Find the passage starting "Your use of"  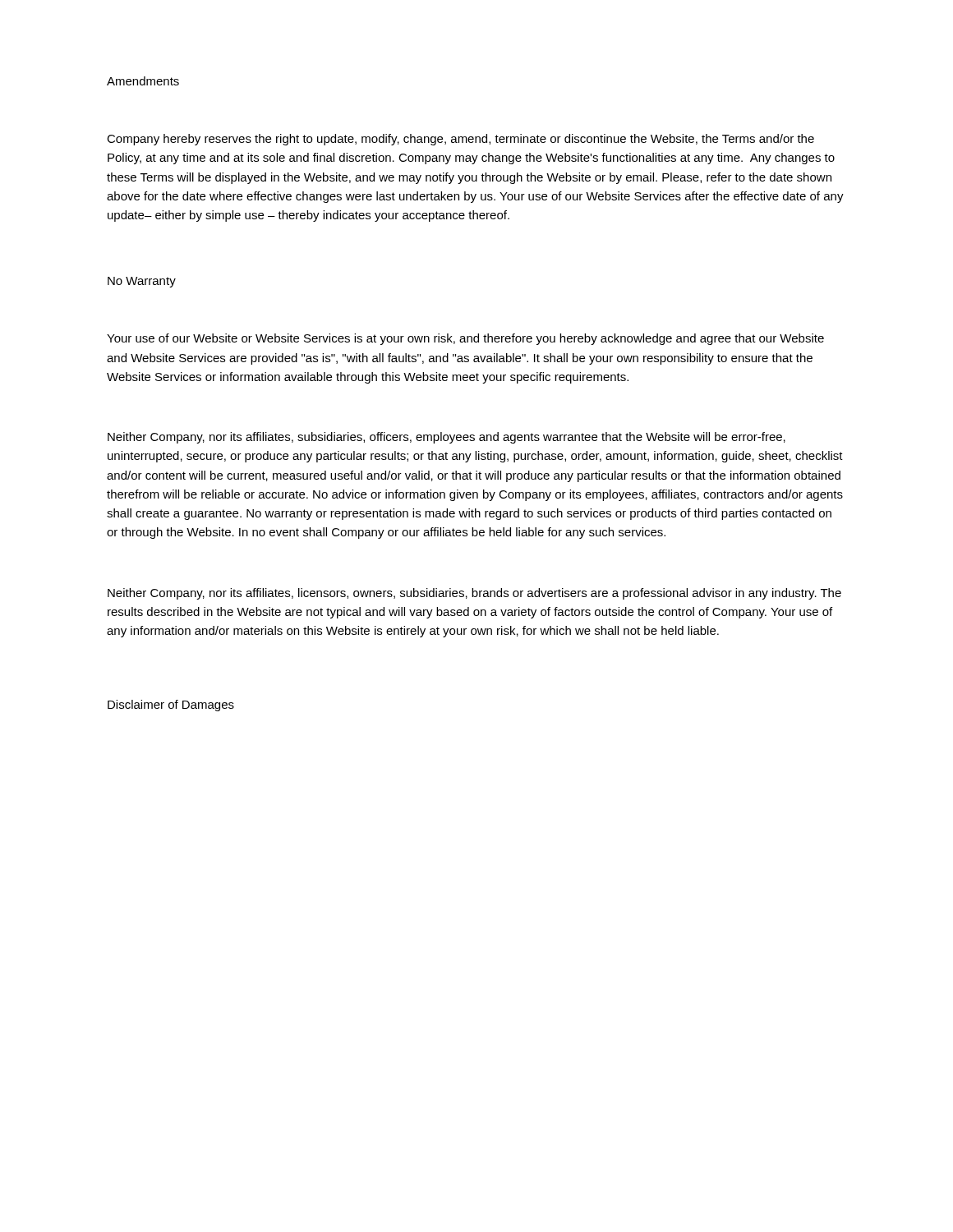coord(466,357)
